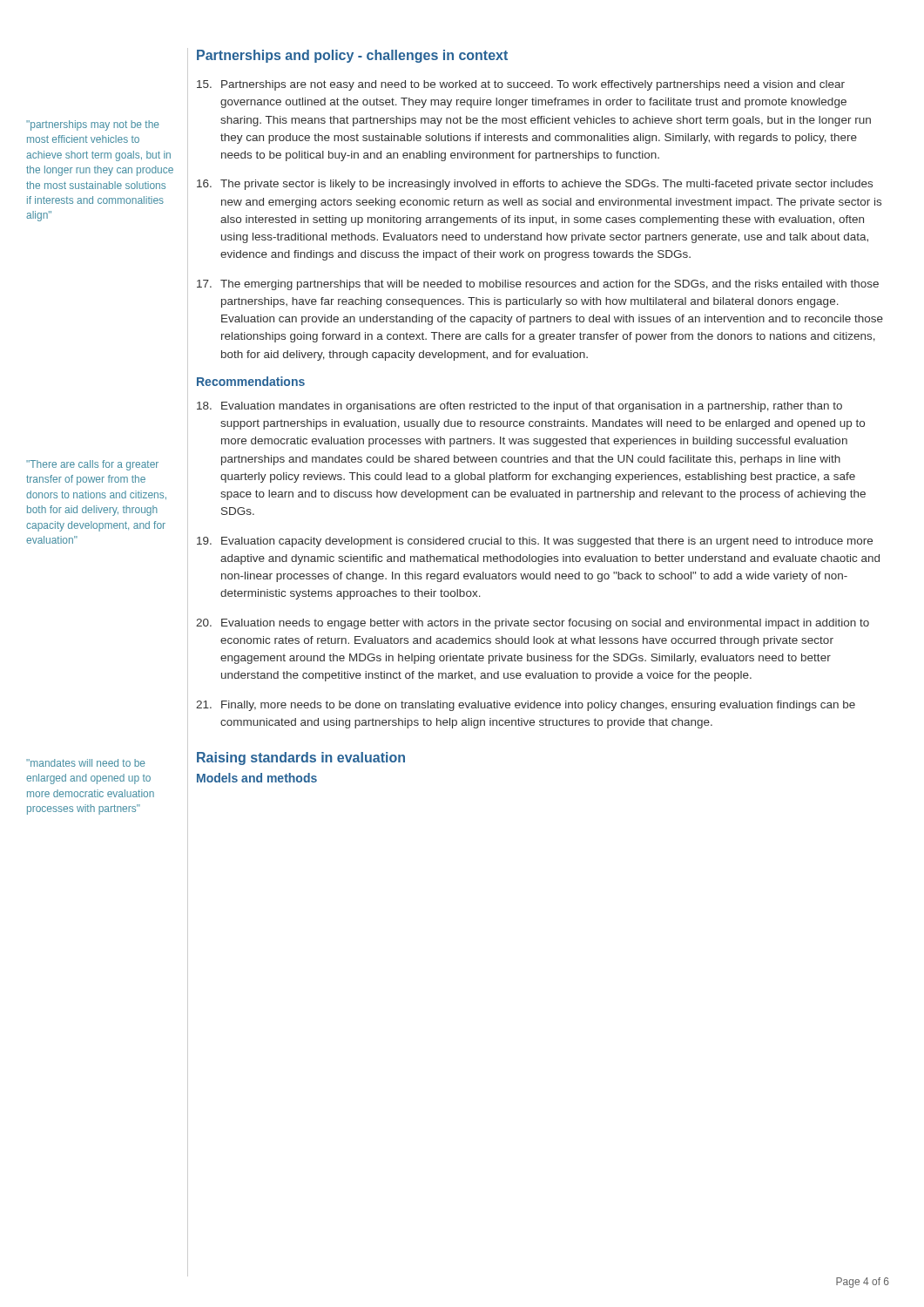Locate the region starting "20. Evaluation needs to engage better with"

(540, 649)
